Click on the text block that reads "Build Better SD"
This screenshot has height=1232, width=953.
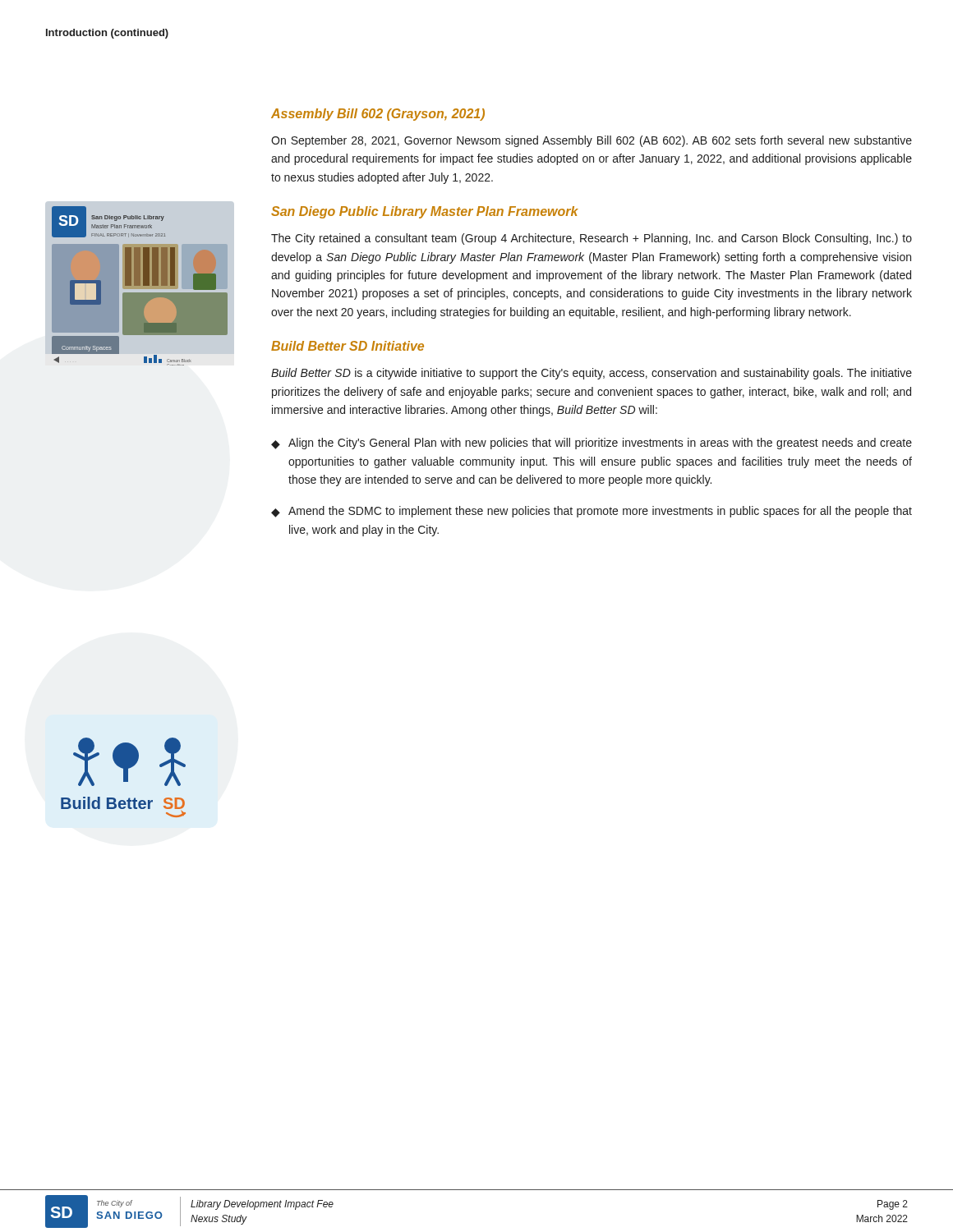coord(592,392)
